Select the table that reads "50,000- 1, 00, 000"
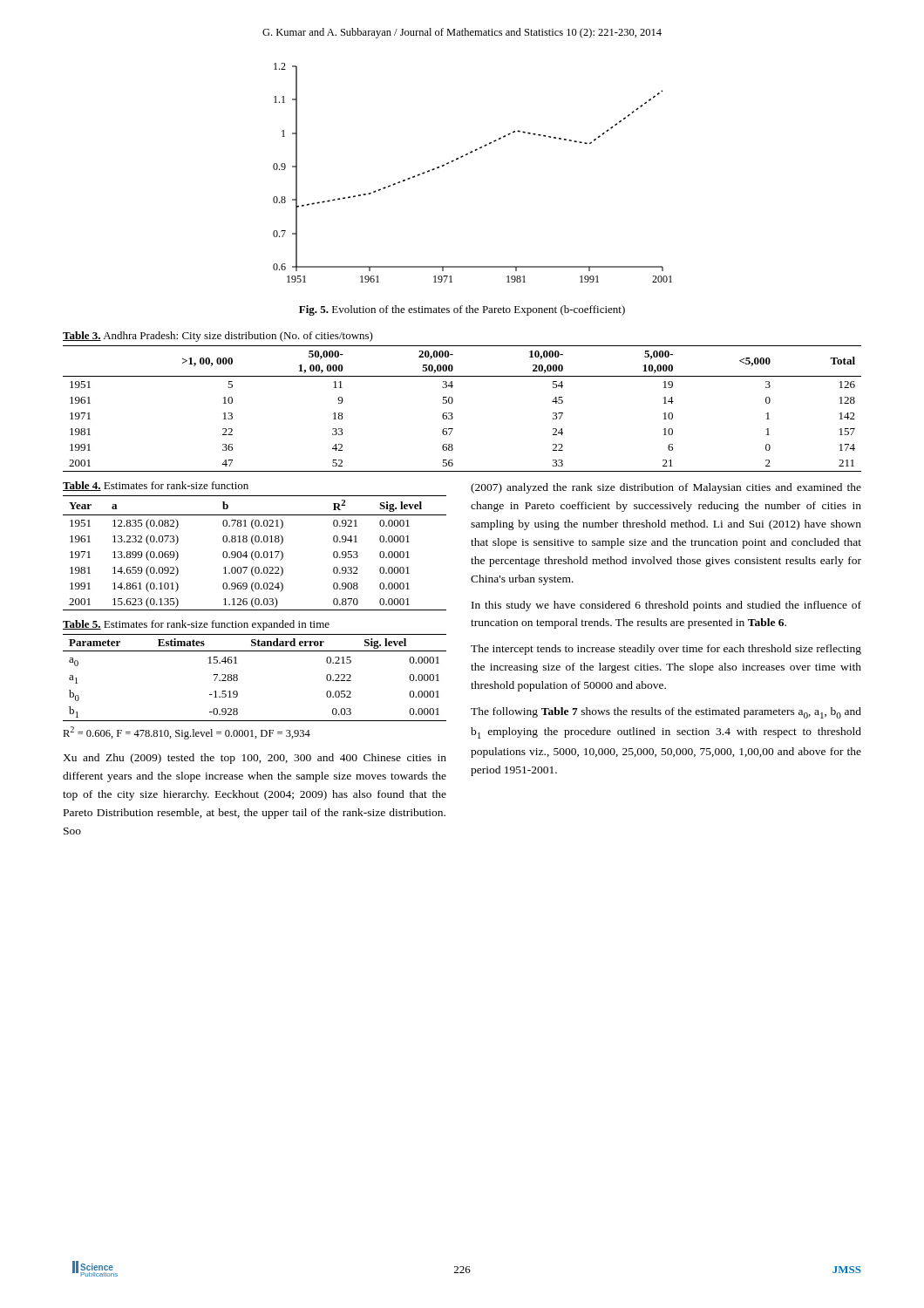This screenshot has width=924, height=1308. [462, 400]
